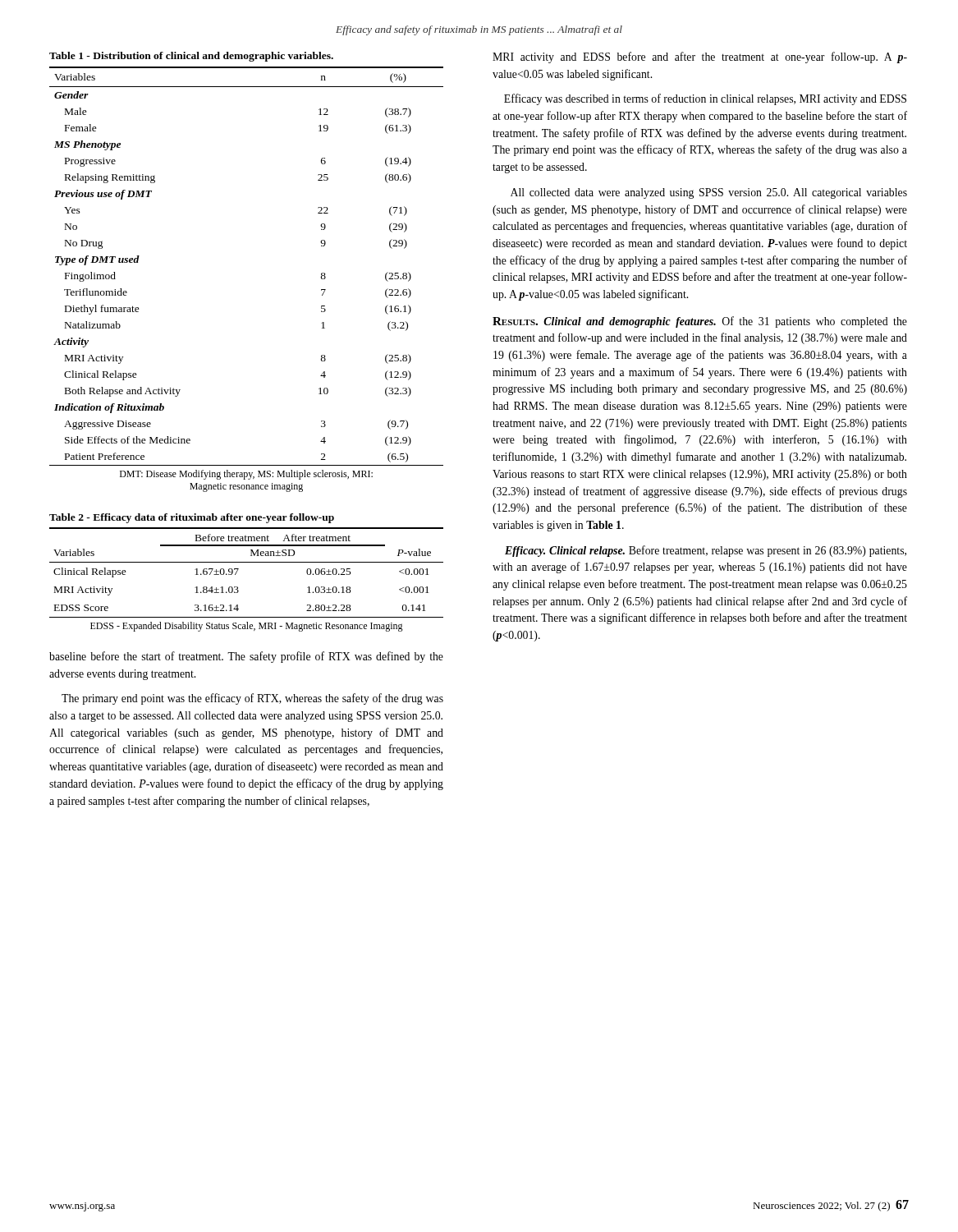This screenshot has height=1232, width=958.
Task: Click on the region starting "Results. Clinical and demographic features. Of the"
Action: click(700, 423)
